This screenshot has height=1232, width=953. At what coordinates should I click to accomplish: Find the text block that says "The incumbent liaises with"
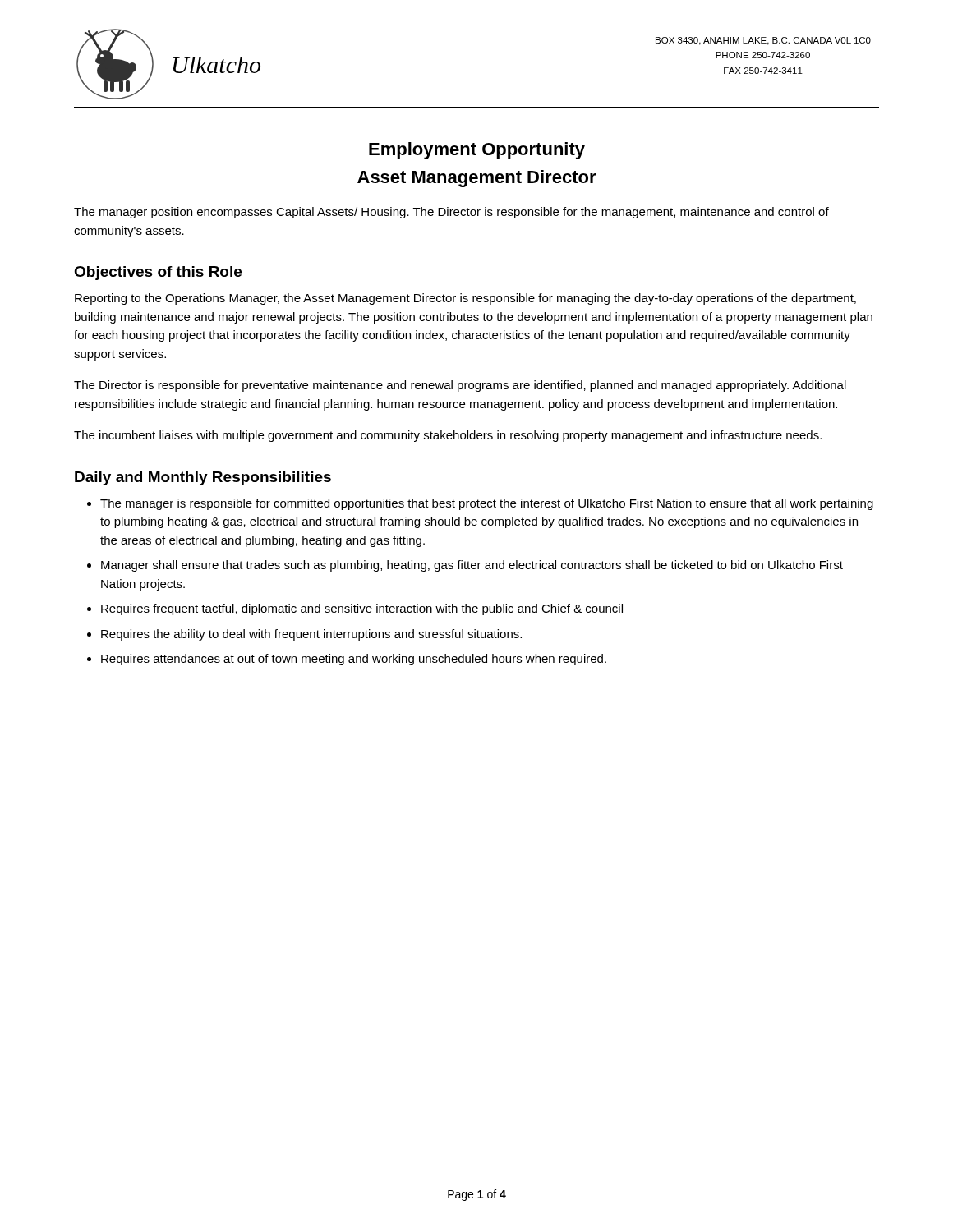pyautogui.click(x=448, y=435)
